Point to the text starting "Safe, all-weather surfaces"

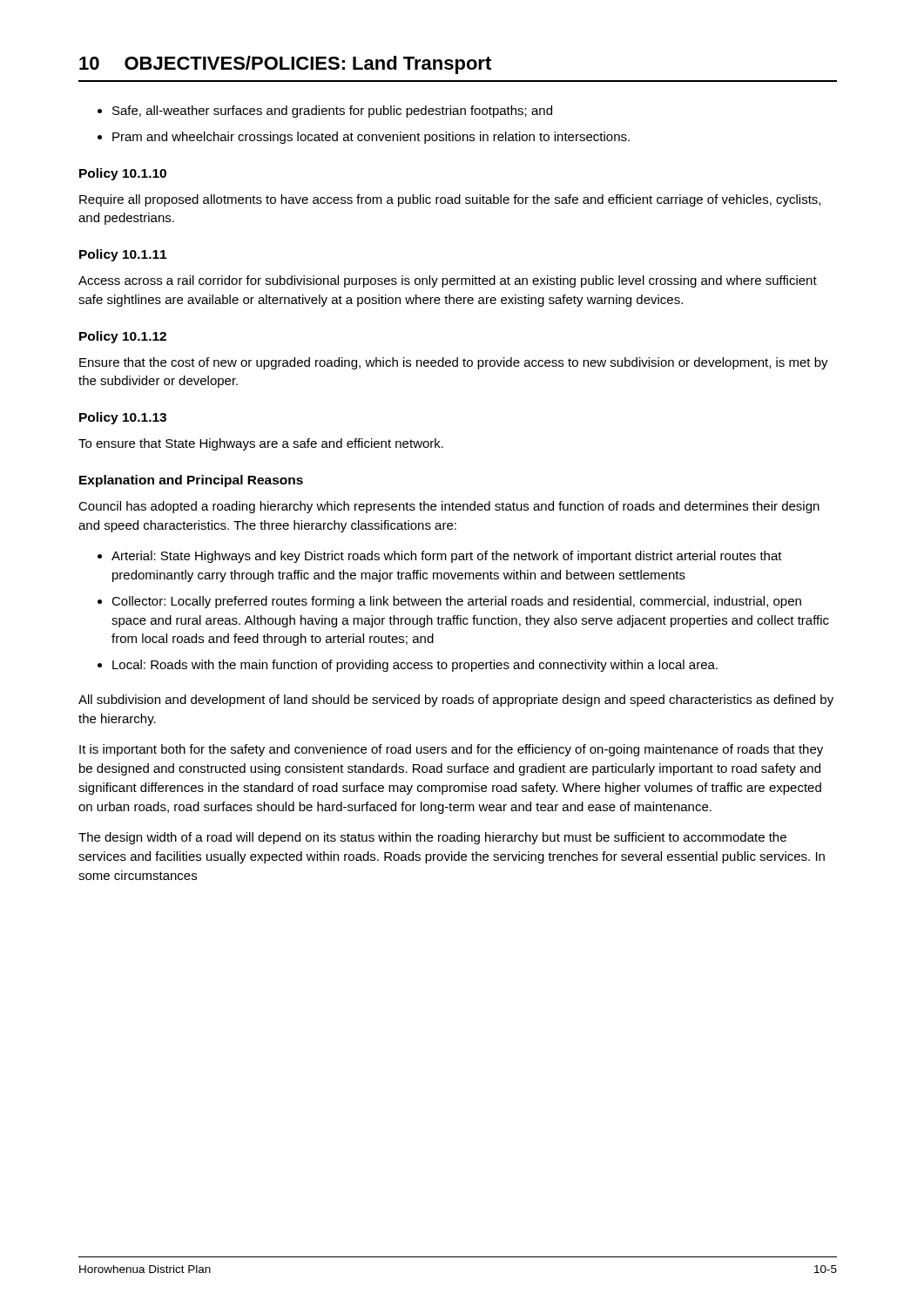point(332,110)
